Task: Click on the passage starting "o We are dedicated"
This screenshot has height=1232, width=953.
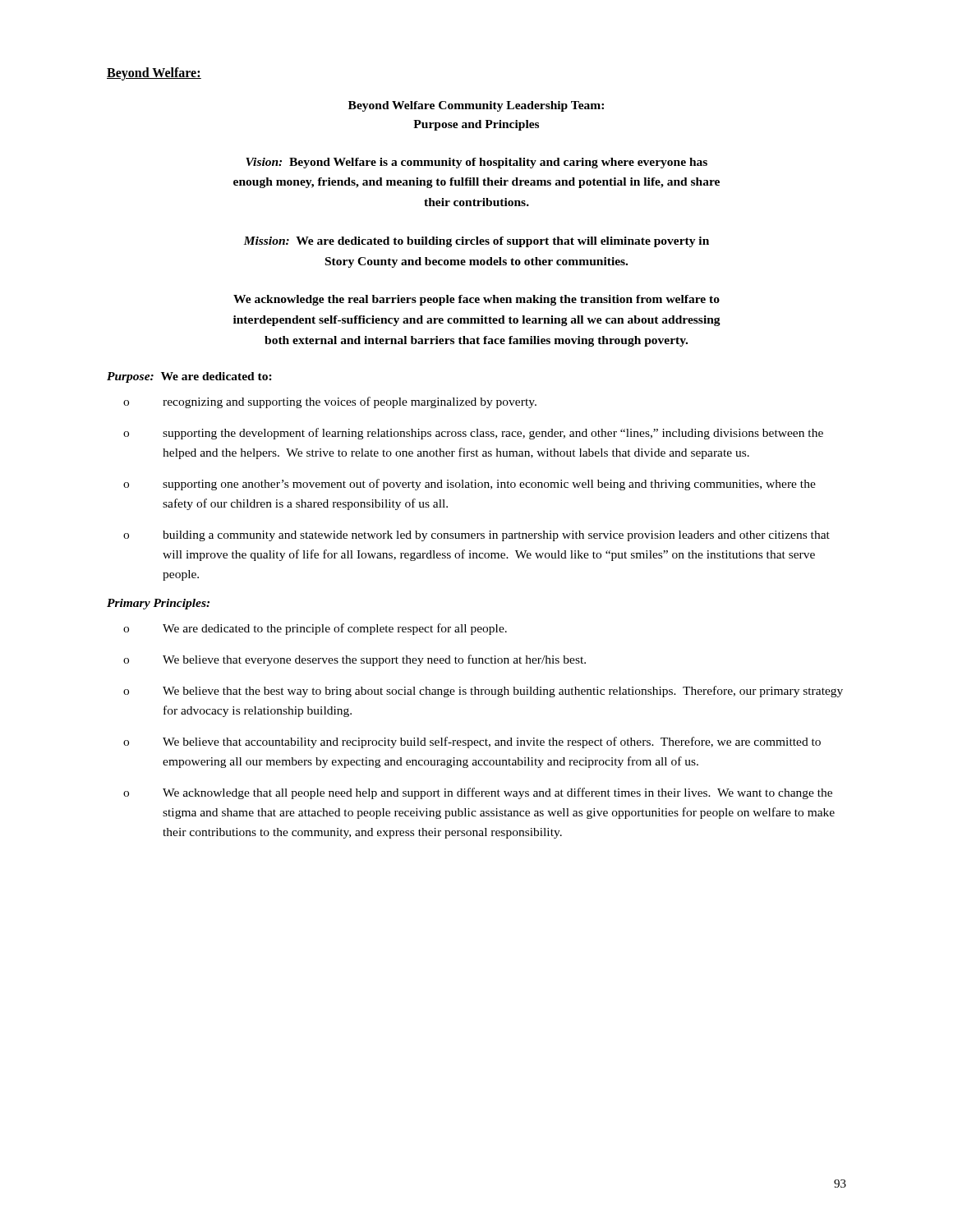Action: point(476,628)
